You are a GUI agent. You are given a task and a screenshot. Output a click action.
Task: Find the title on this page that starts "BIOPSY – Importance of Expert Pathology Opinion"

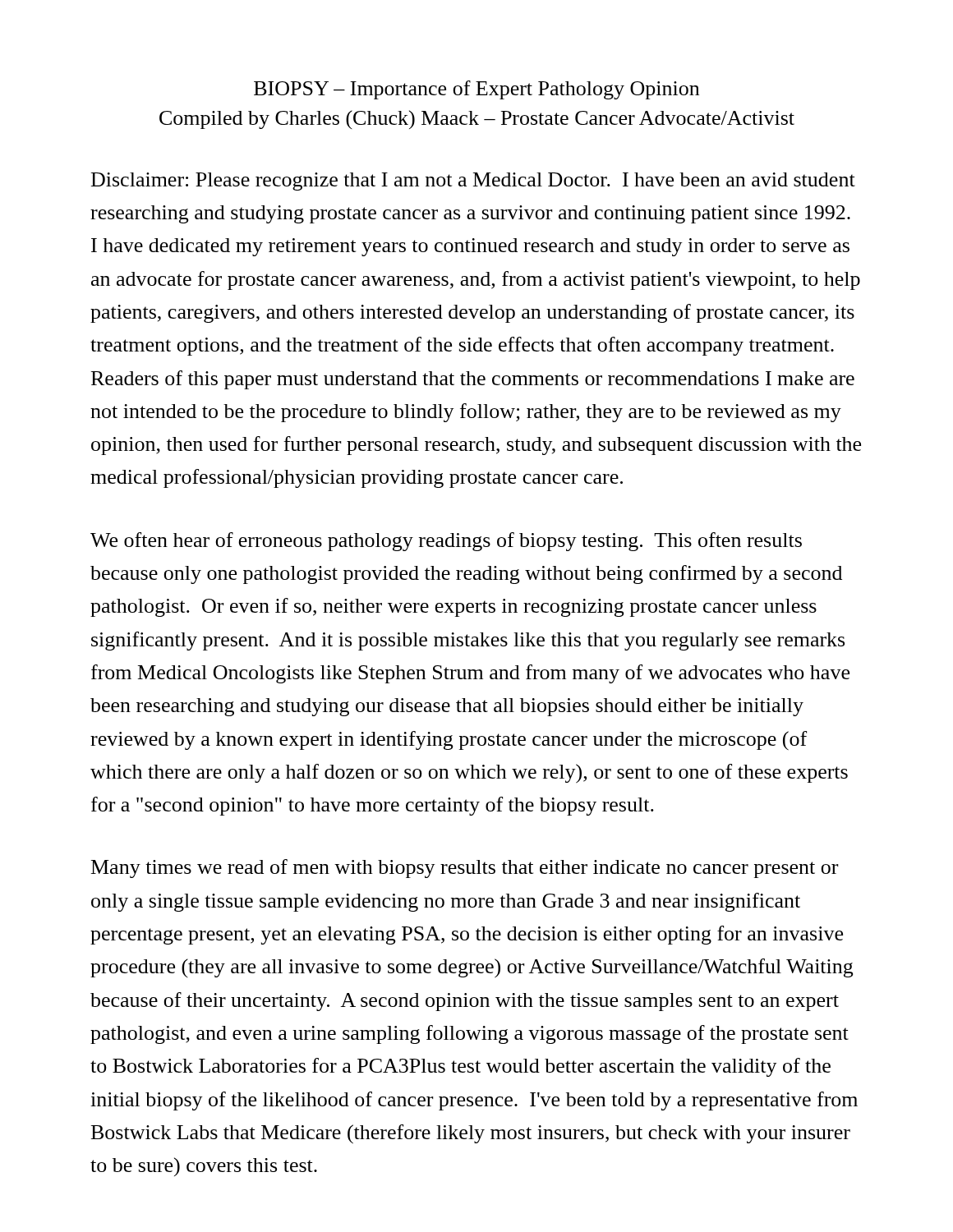(x=476, y=103)
